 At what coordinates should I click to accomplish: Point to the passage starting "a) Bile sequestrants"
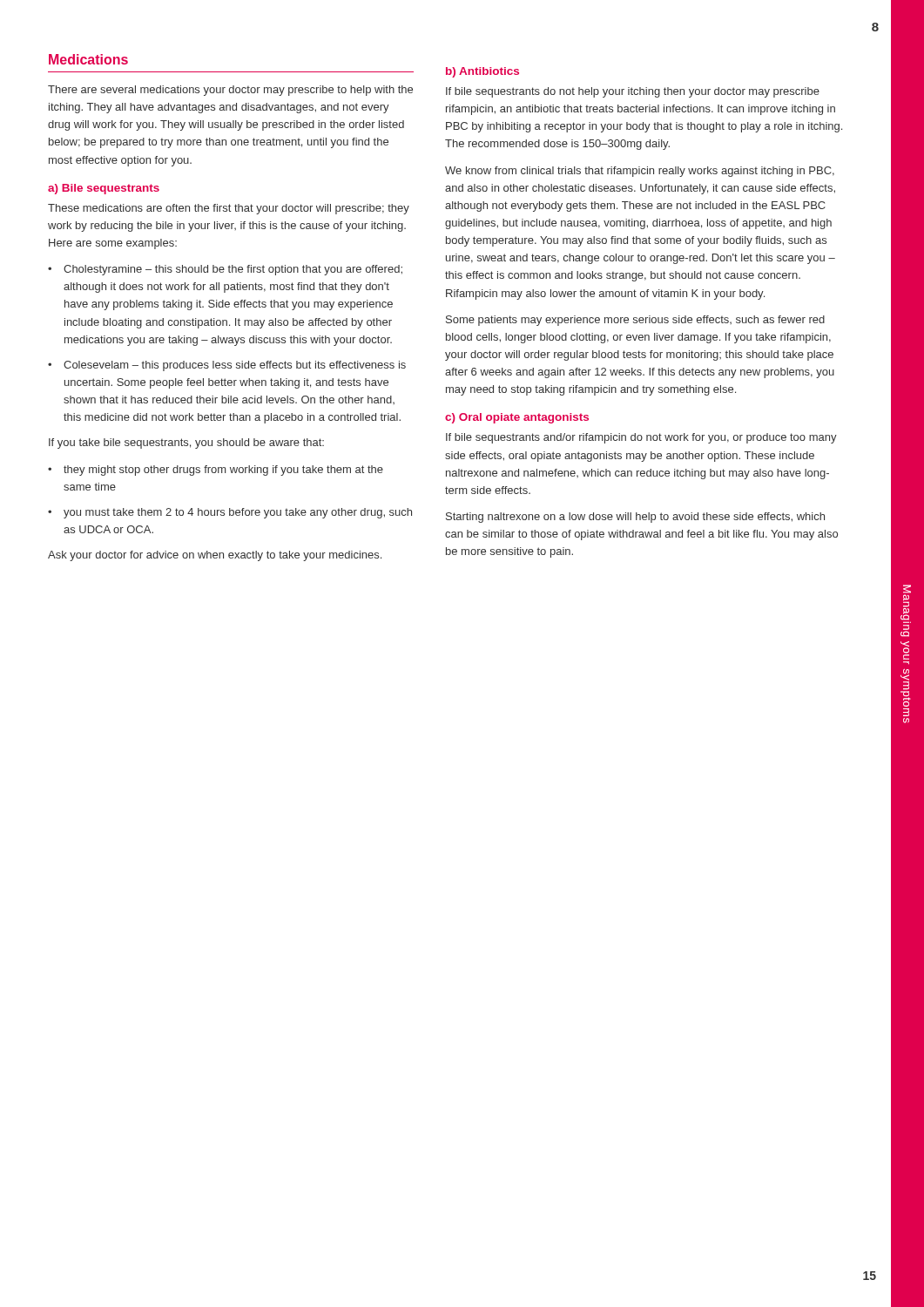coord(104,189)
